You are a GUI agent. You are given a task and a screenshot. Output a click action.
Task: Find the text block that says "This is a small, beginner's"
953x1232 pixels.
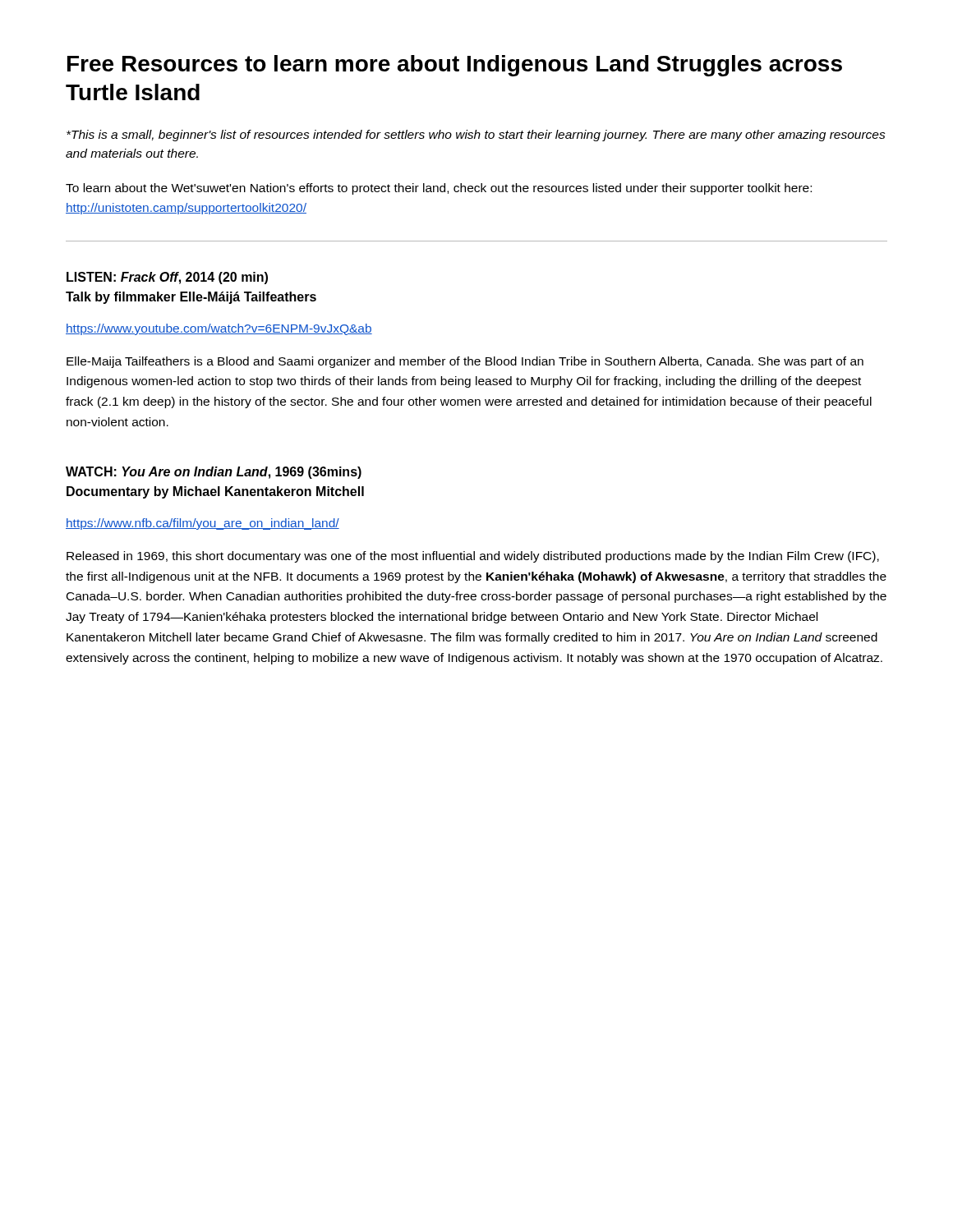pos(476,144)
